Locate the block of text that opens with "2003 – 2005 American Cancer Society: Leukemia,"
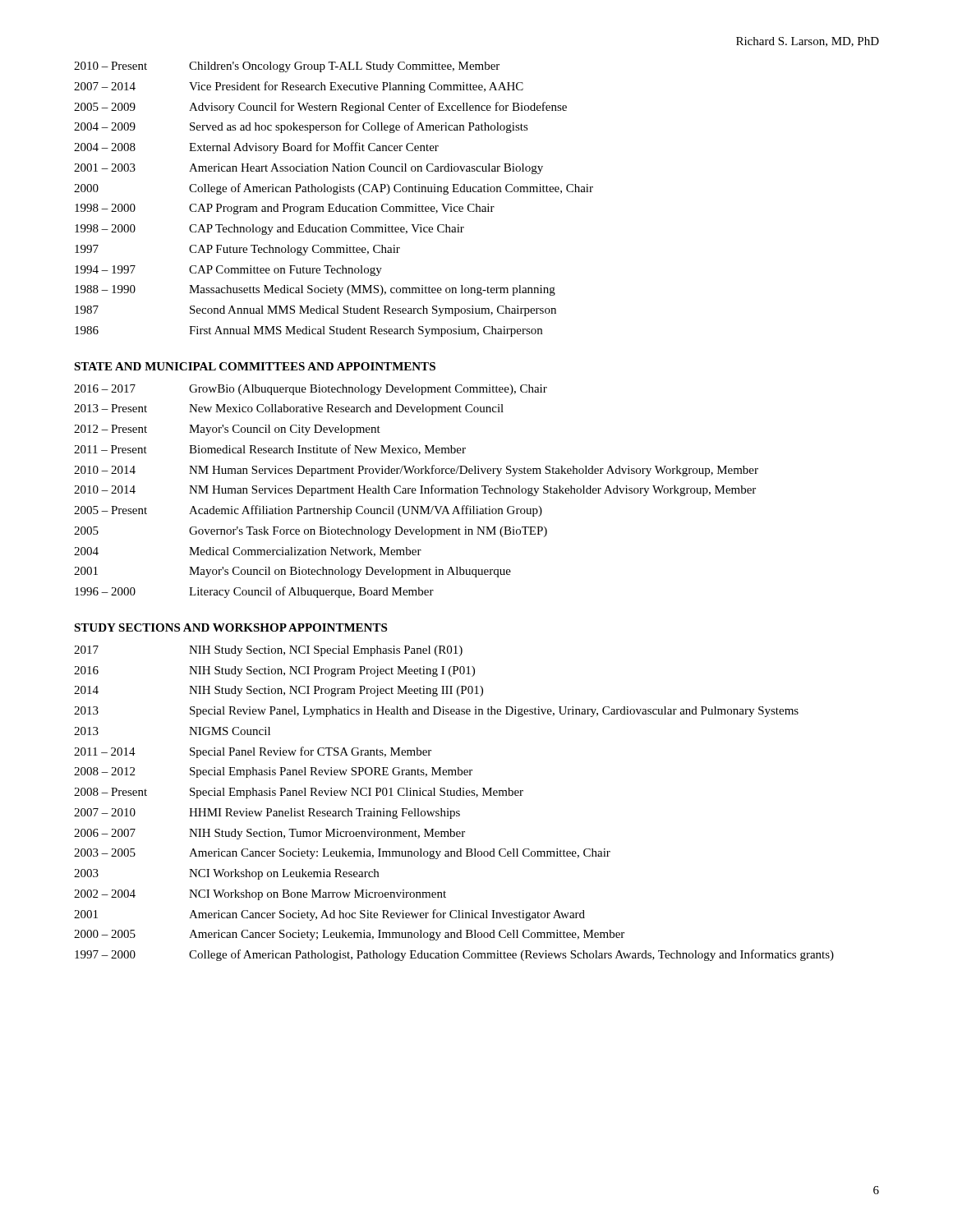 pyautogui.click(x=476, y=853)
